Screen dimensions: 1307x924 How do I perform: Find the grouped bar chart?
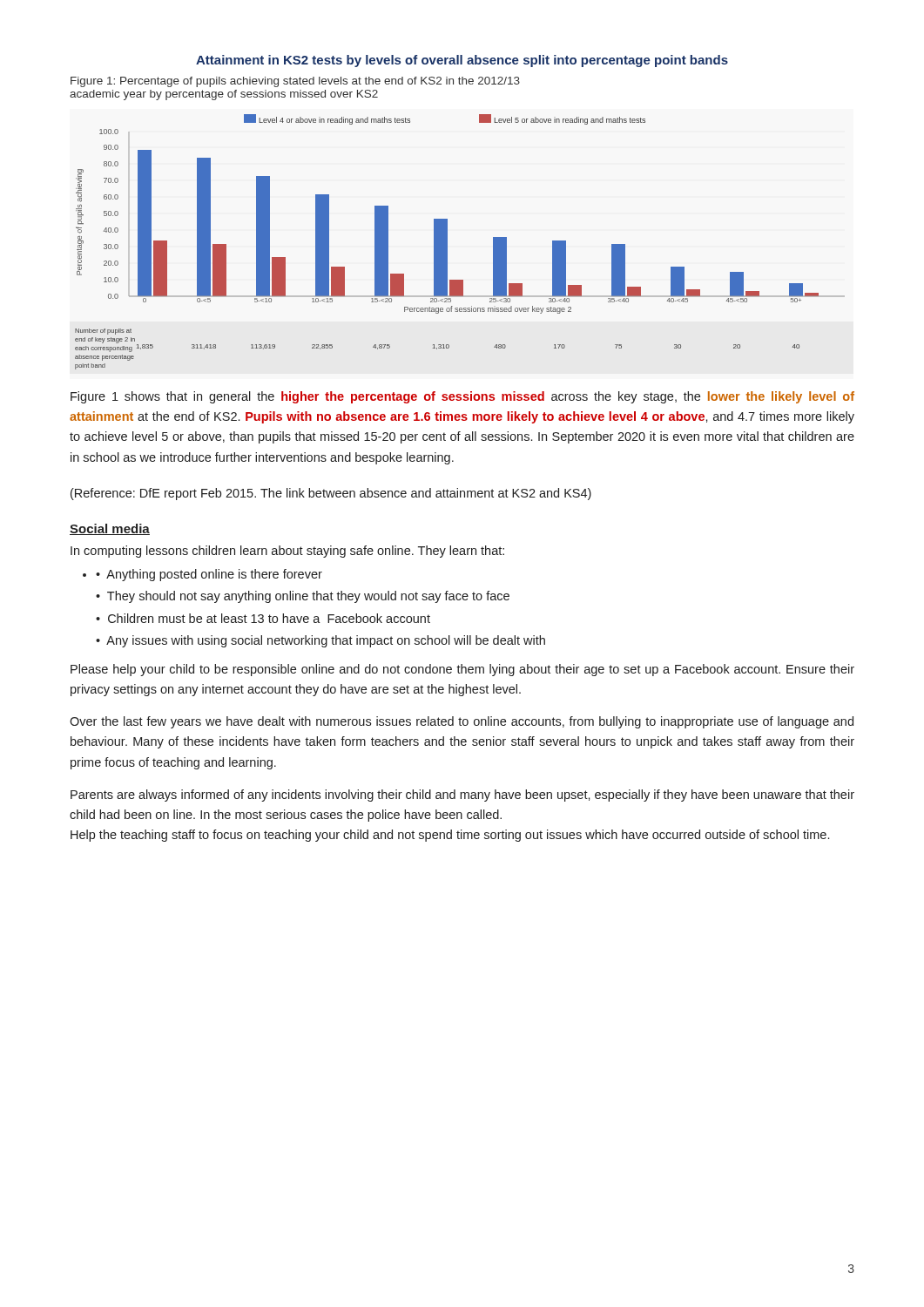click(462, 245)
